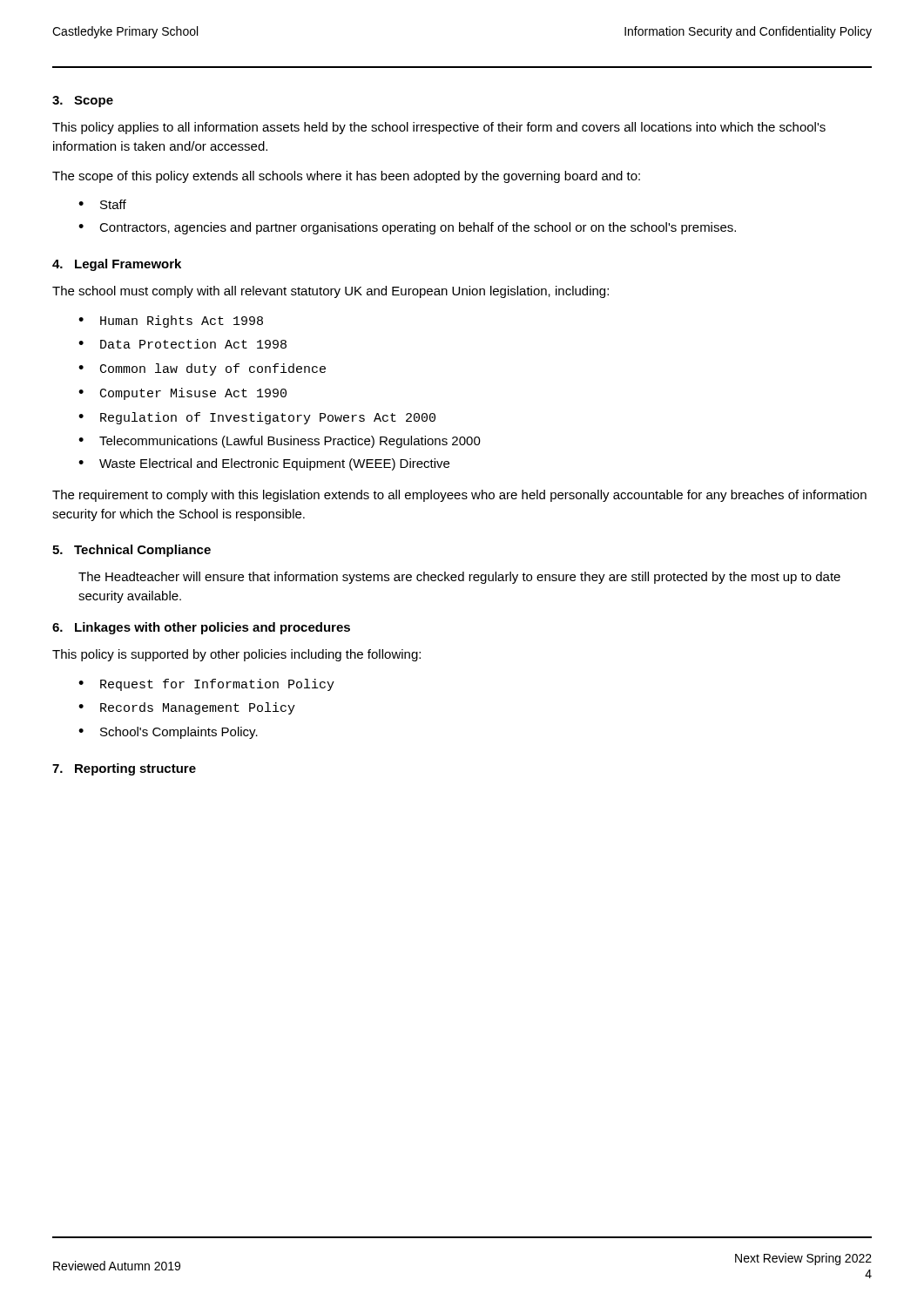This screenshot has height=1307, width=924.
Task: Click where it says "• Request for Information Policy"
Action: click(206, 685)
